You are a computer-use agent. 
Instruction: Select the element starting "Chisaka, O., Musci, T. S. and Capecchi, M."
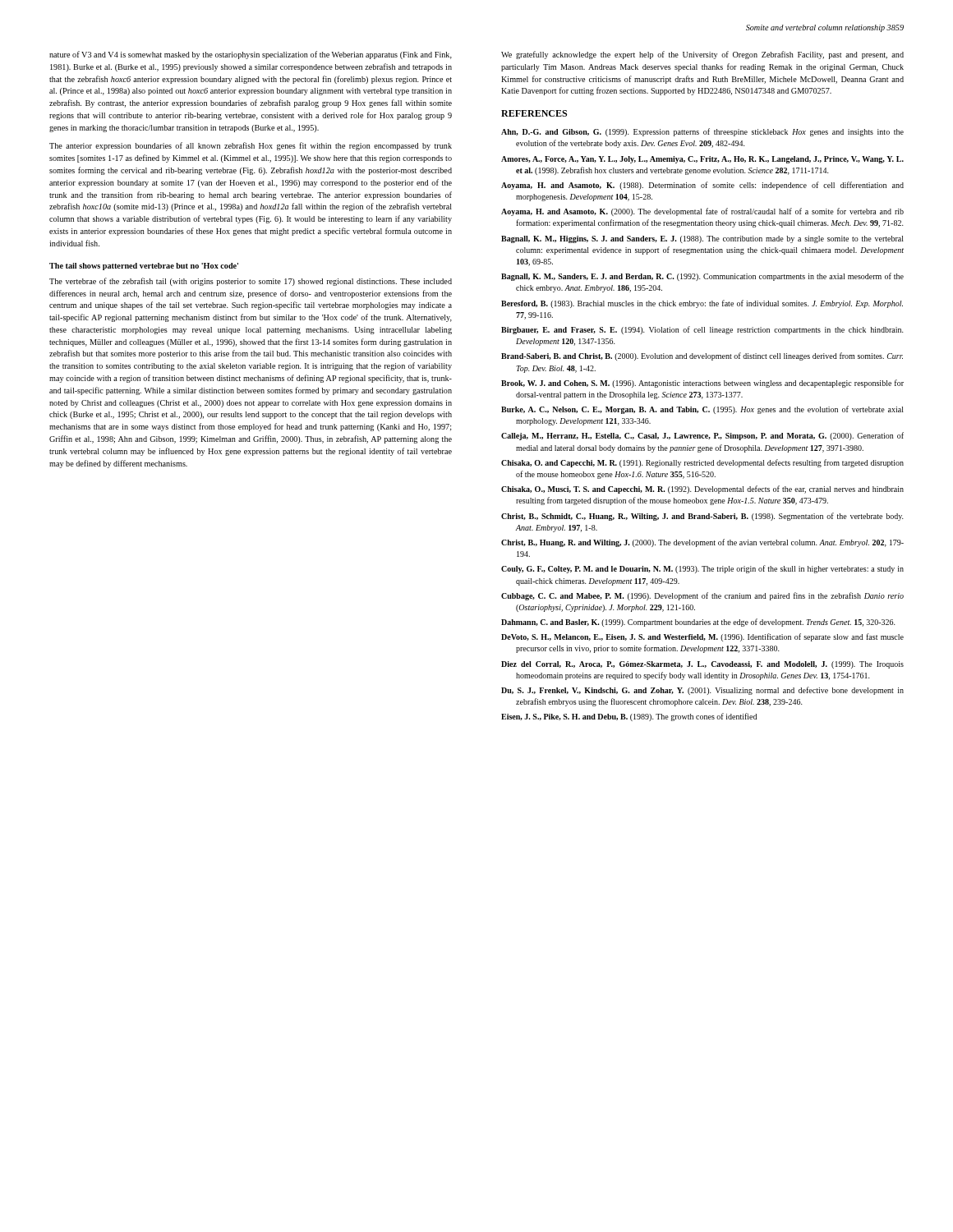(x=702, y=495)
